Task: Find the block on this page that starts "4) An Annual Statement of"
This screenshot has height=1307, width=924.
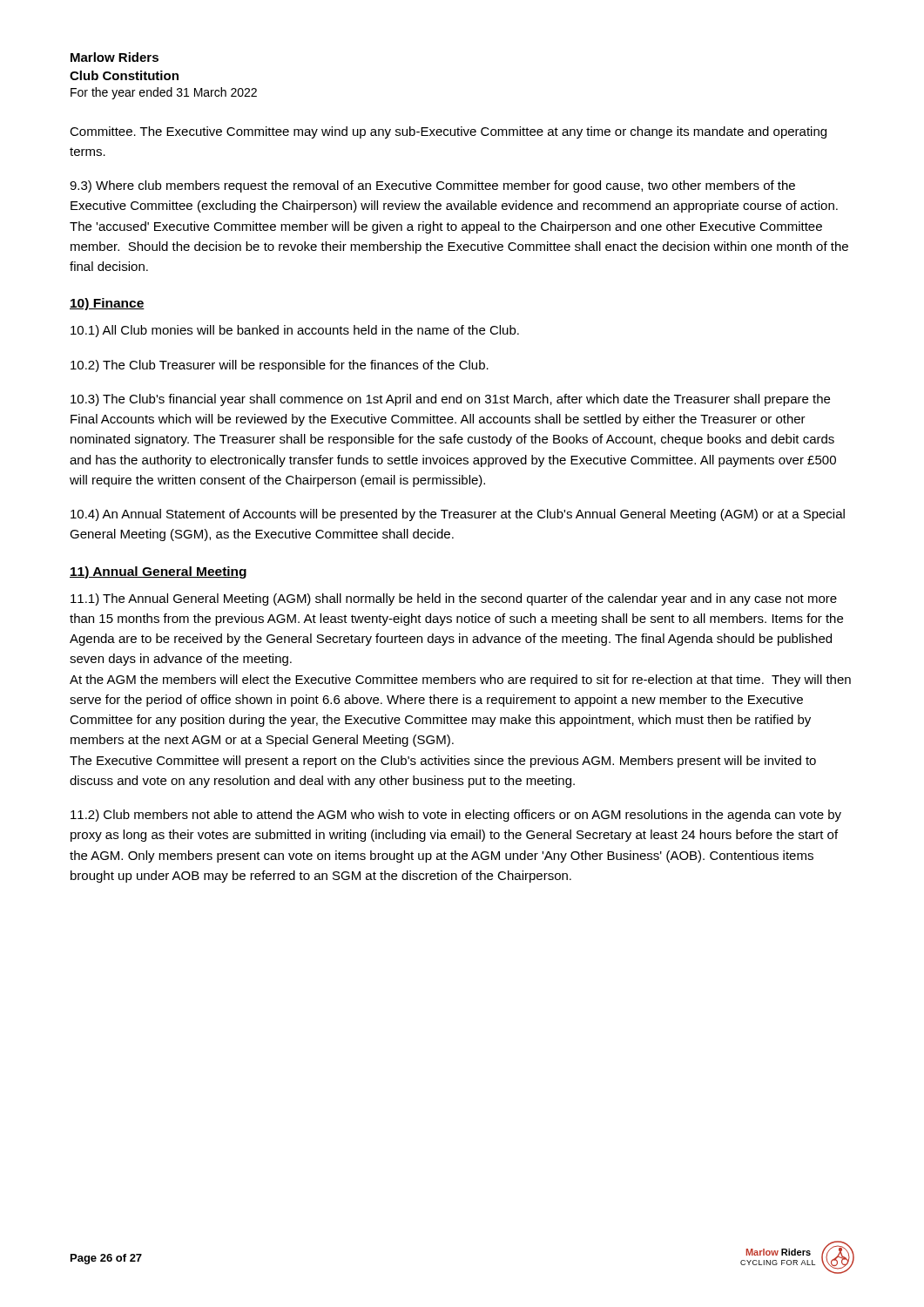Action: [x=458, y=524]
